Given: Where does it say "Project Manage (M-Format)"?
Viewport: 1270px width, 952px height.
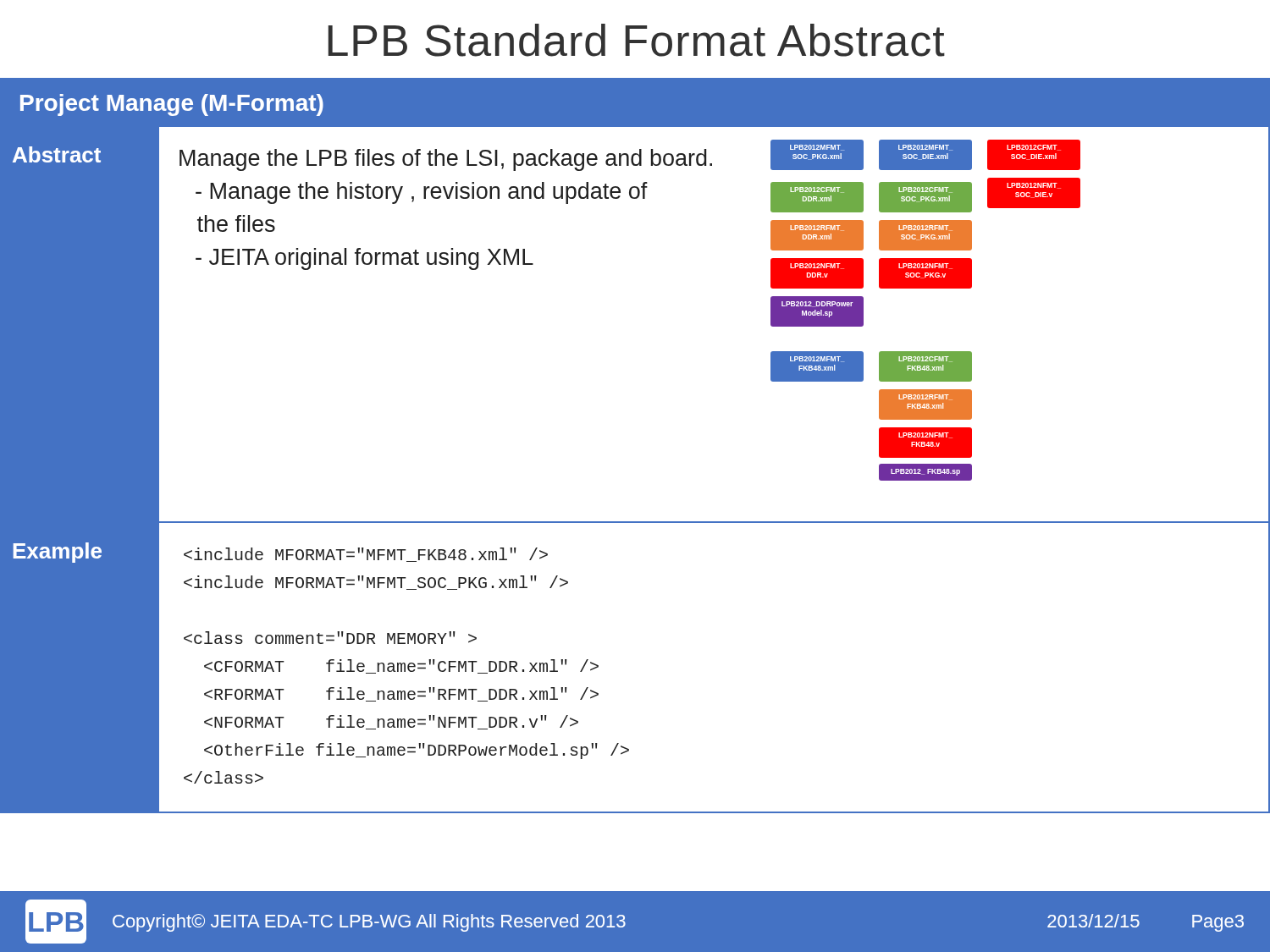Looking at the screenshot, I should coord(171,103).
